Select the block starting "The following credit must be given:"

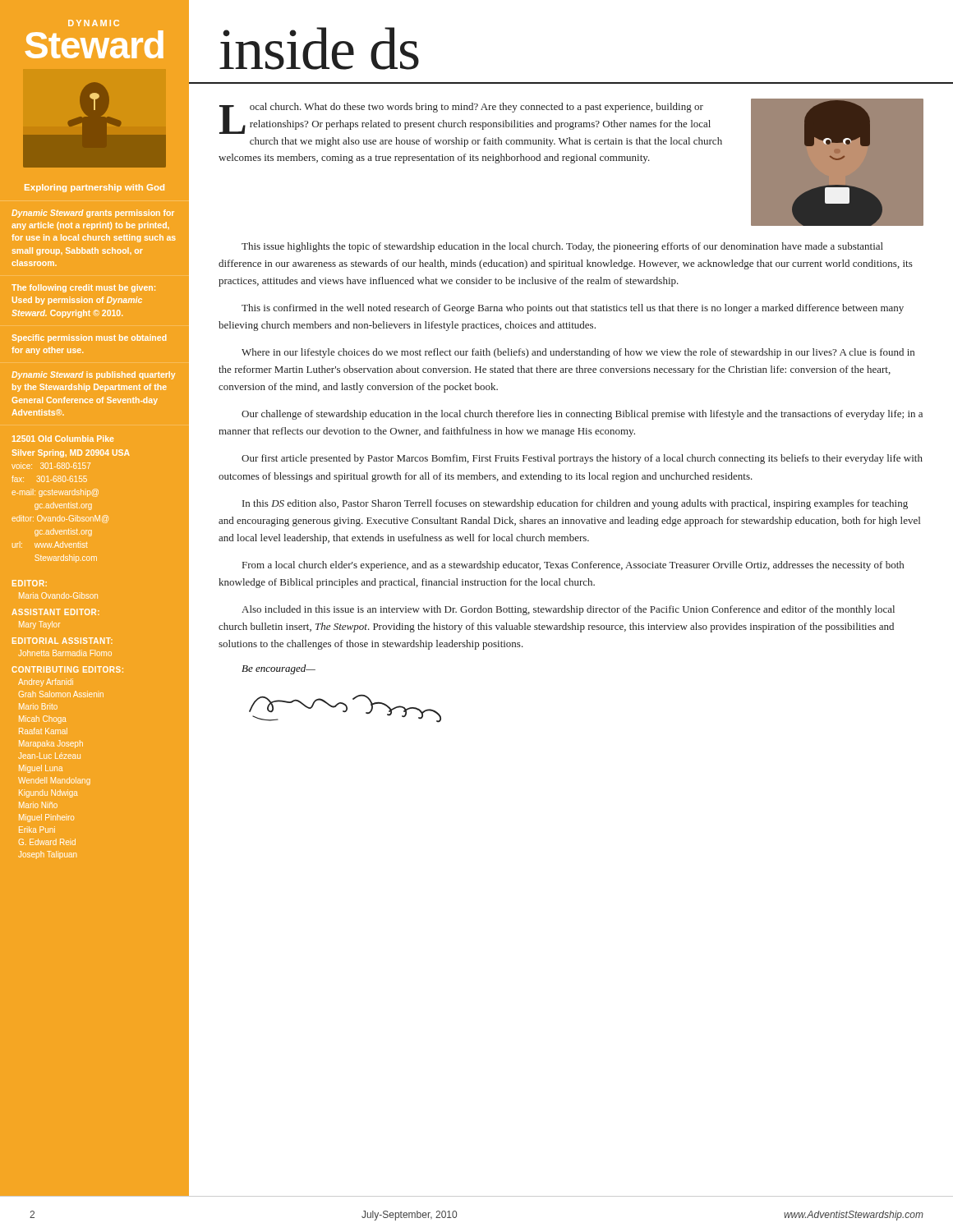[x=84, y=300]
